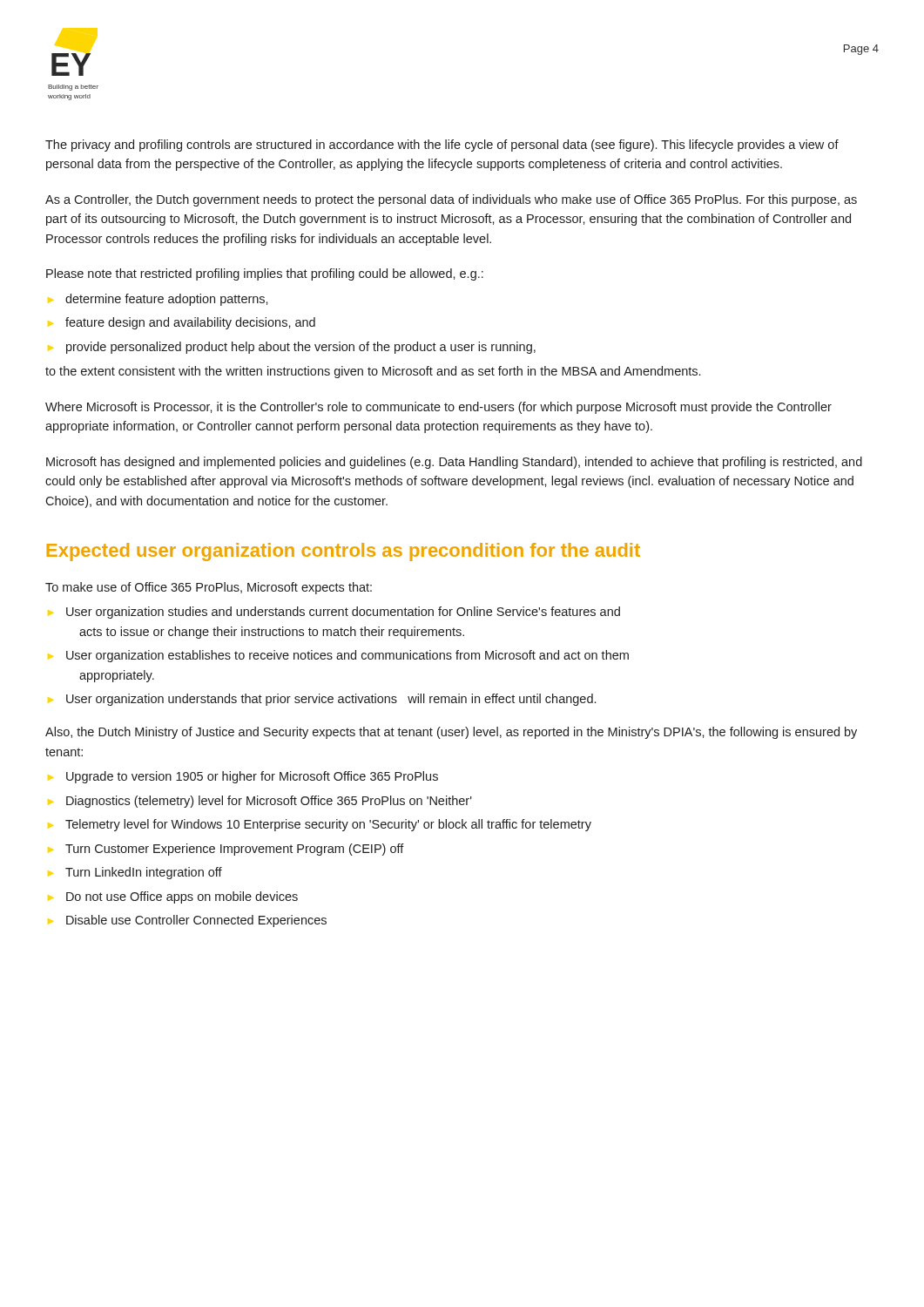The height and width of the screenshot is (1307, 924).
Task: Locate the region starting "Please note that restricted profiling implies that"
Action: point(265,274)
